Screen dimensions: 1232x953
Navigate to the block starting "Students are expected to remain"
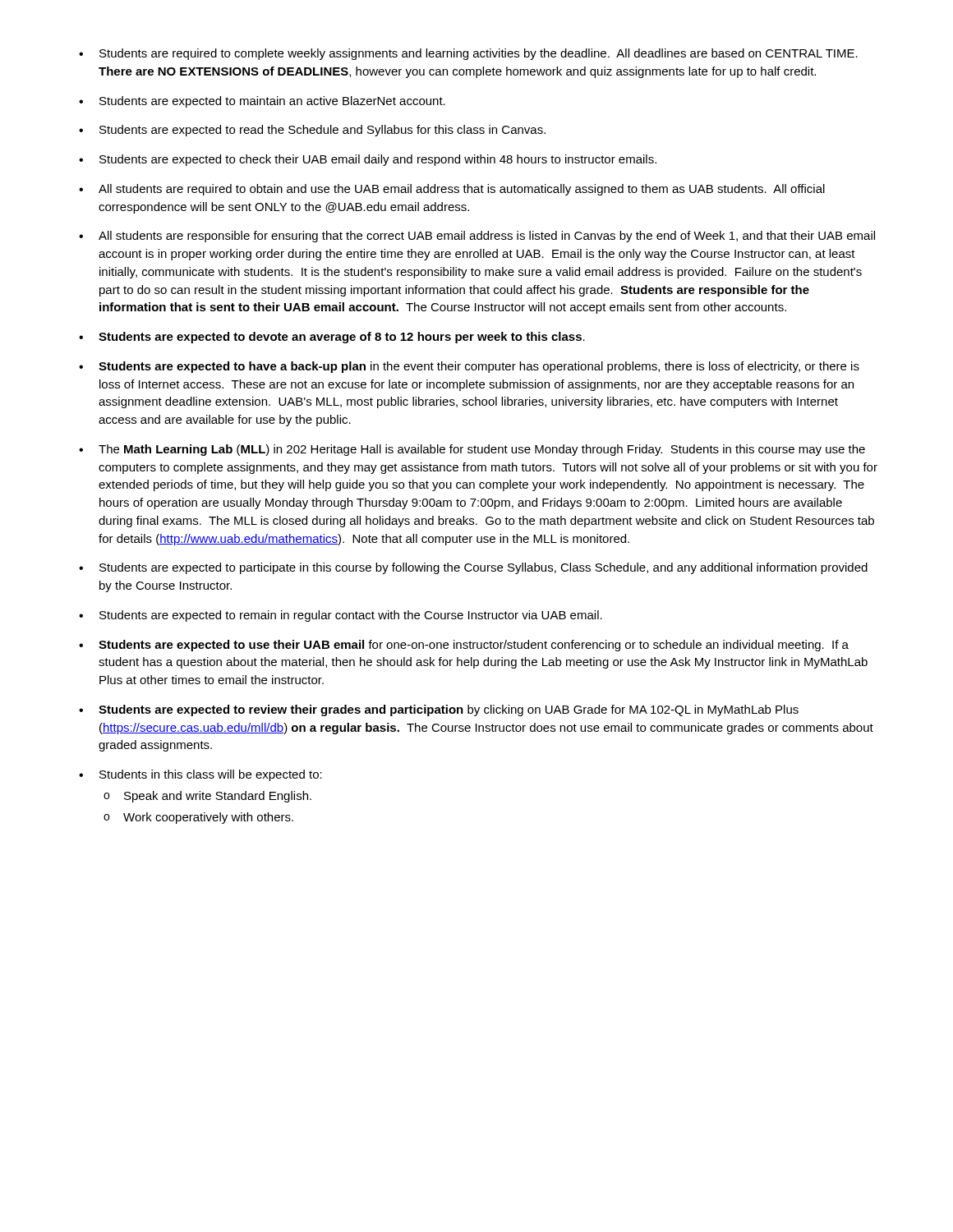(x=351, y=615)
